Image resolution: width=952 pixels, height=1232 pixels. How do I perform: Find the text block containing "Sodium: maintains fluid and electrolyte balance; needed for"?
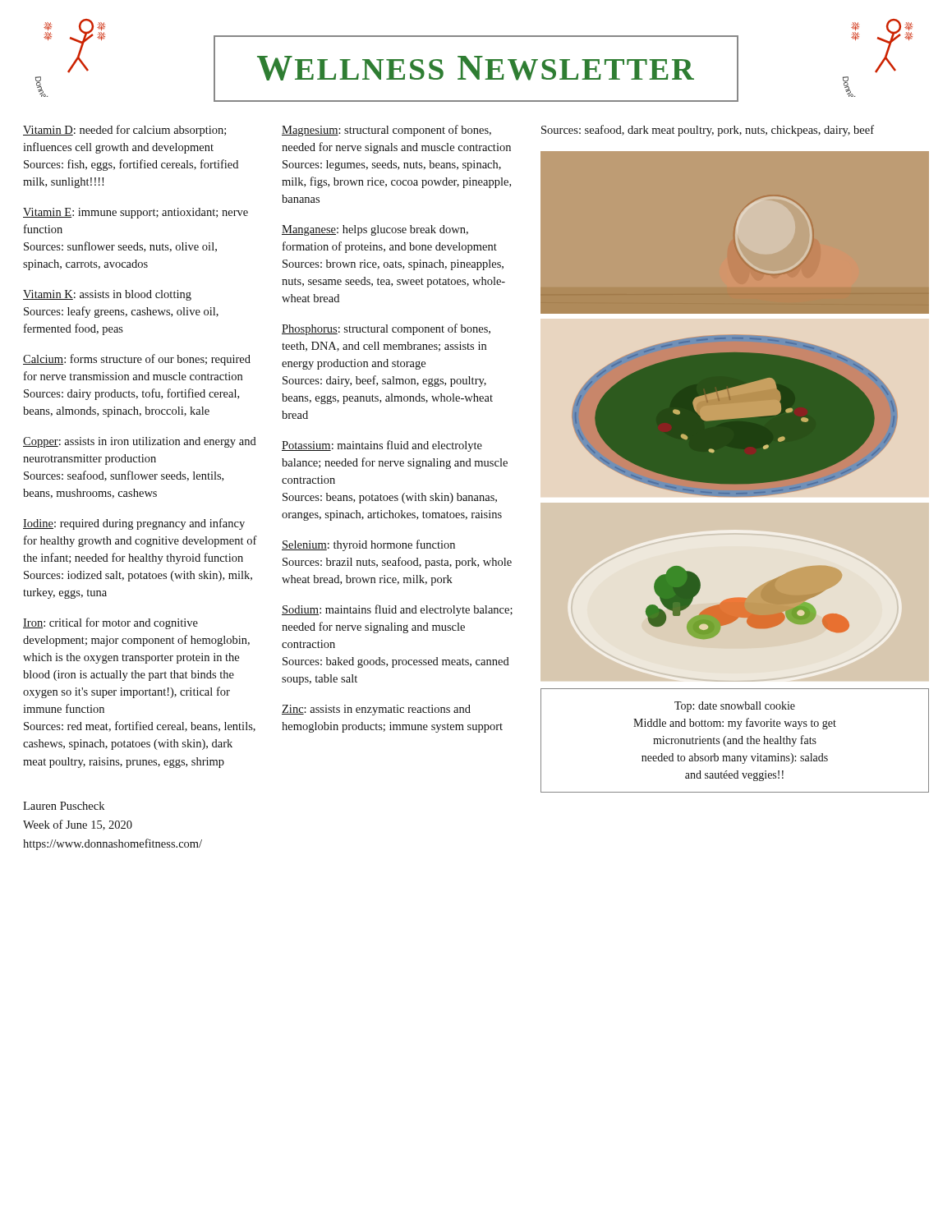tap(397, 610)
